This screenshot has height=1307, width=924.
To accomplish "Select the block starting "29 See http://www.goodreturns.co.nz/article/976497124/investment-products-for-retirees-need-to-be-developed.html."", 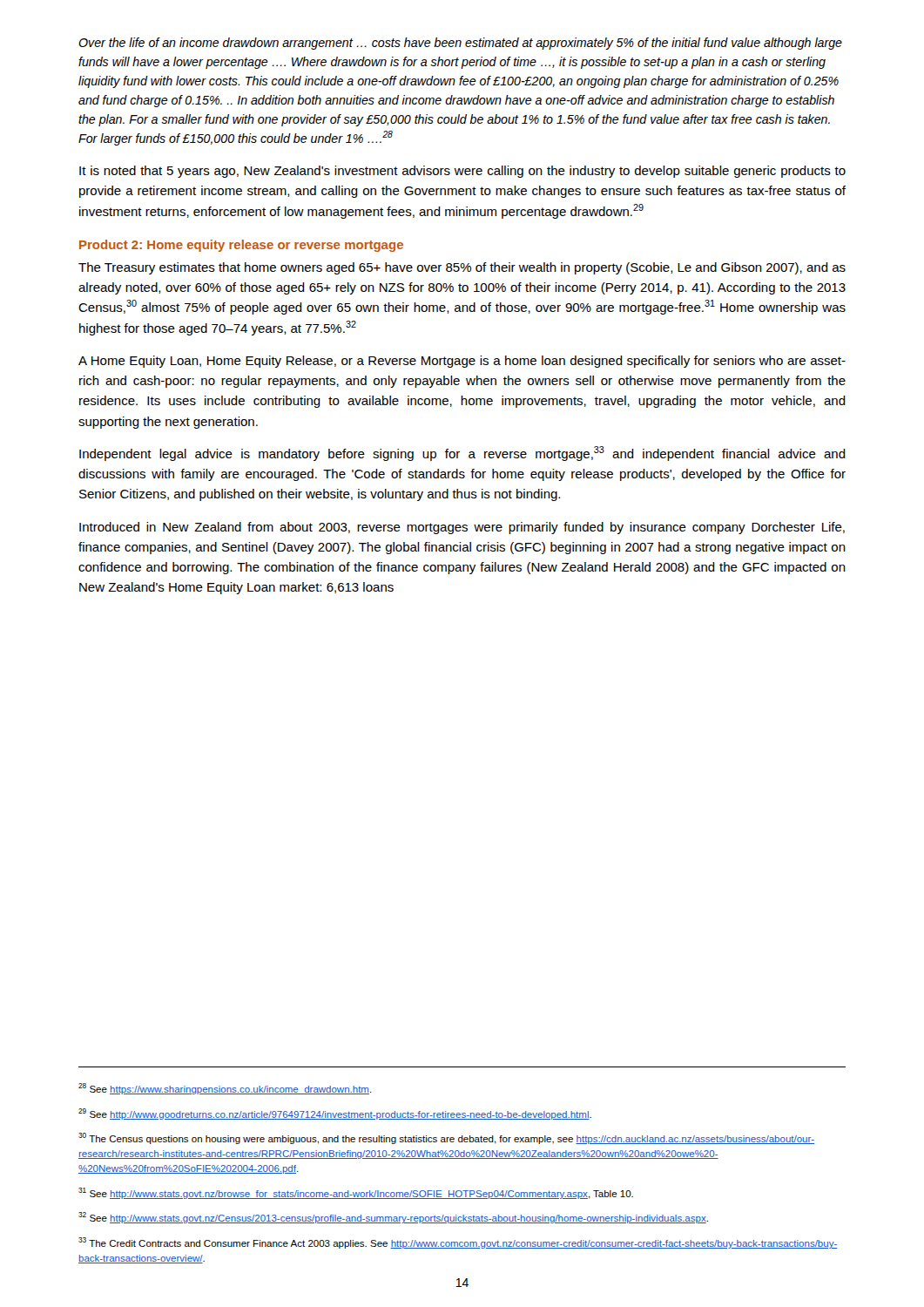I will 462,1115.
